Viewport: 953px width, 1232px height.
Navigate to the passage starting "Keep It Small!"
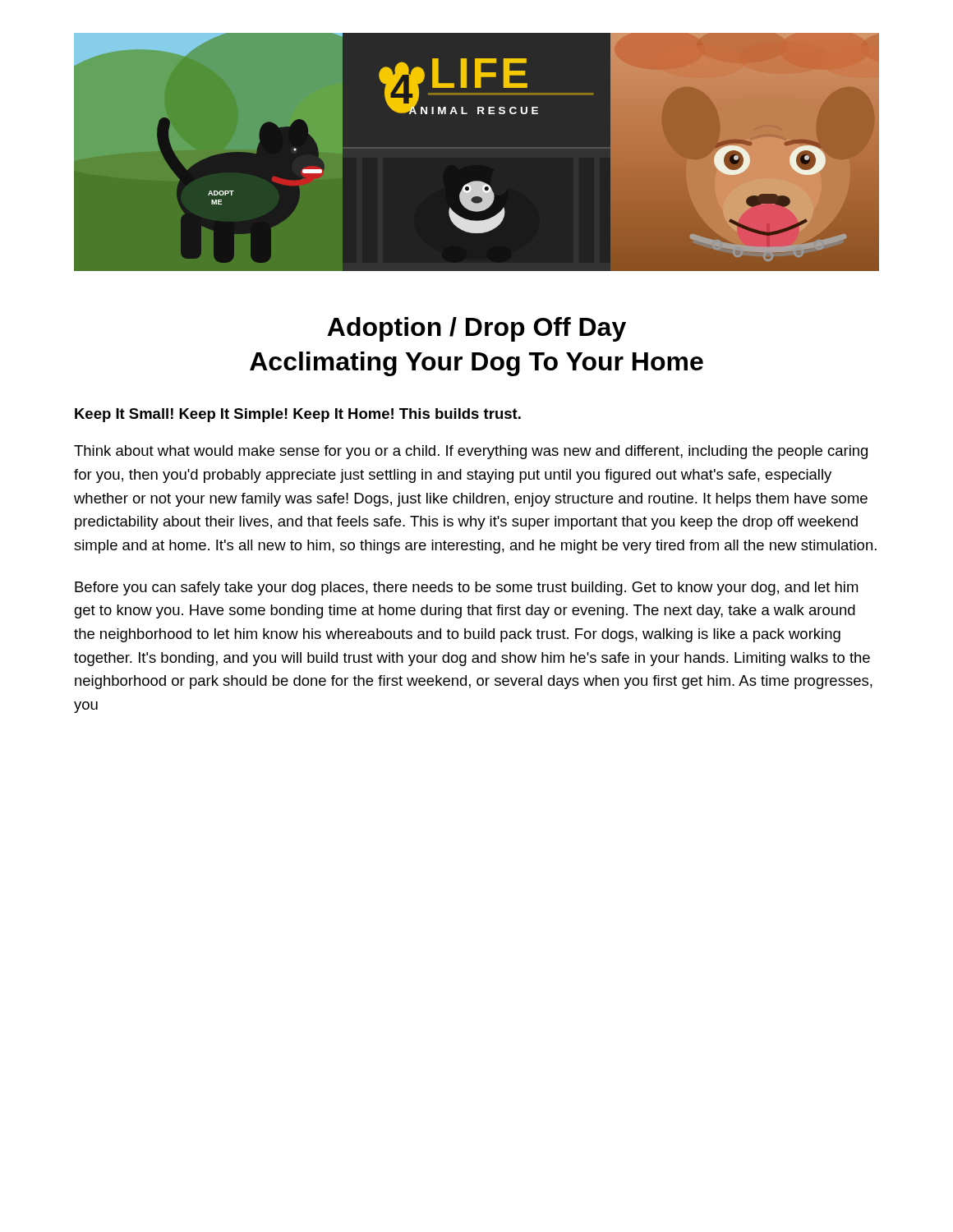(476, 414)
